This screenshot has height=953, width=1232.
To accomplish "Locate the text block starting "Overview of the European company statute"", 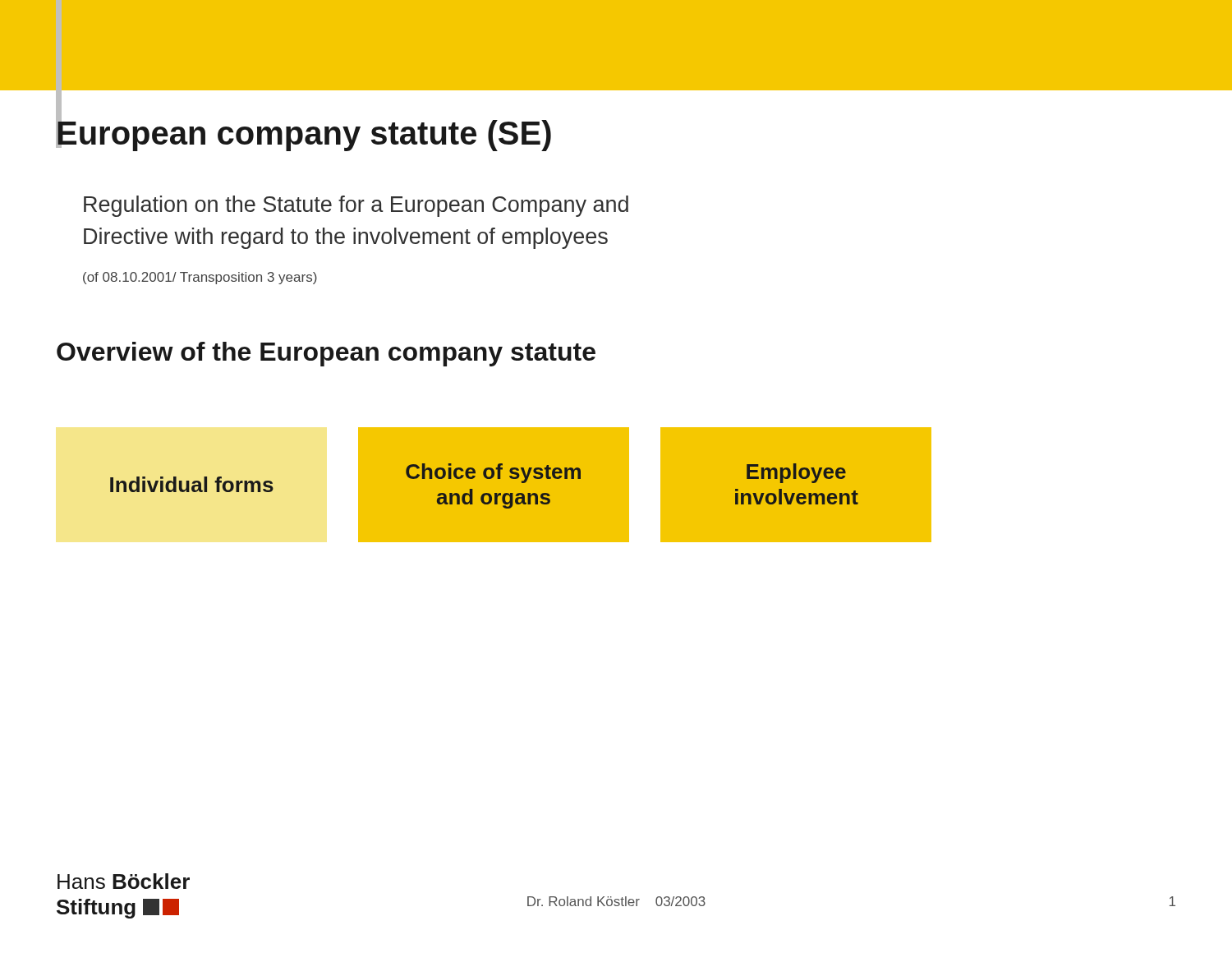I will 326,352.
